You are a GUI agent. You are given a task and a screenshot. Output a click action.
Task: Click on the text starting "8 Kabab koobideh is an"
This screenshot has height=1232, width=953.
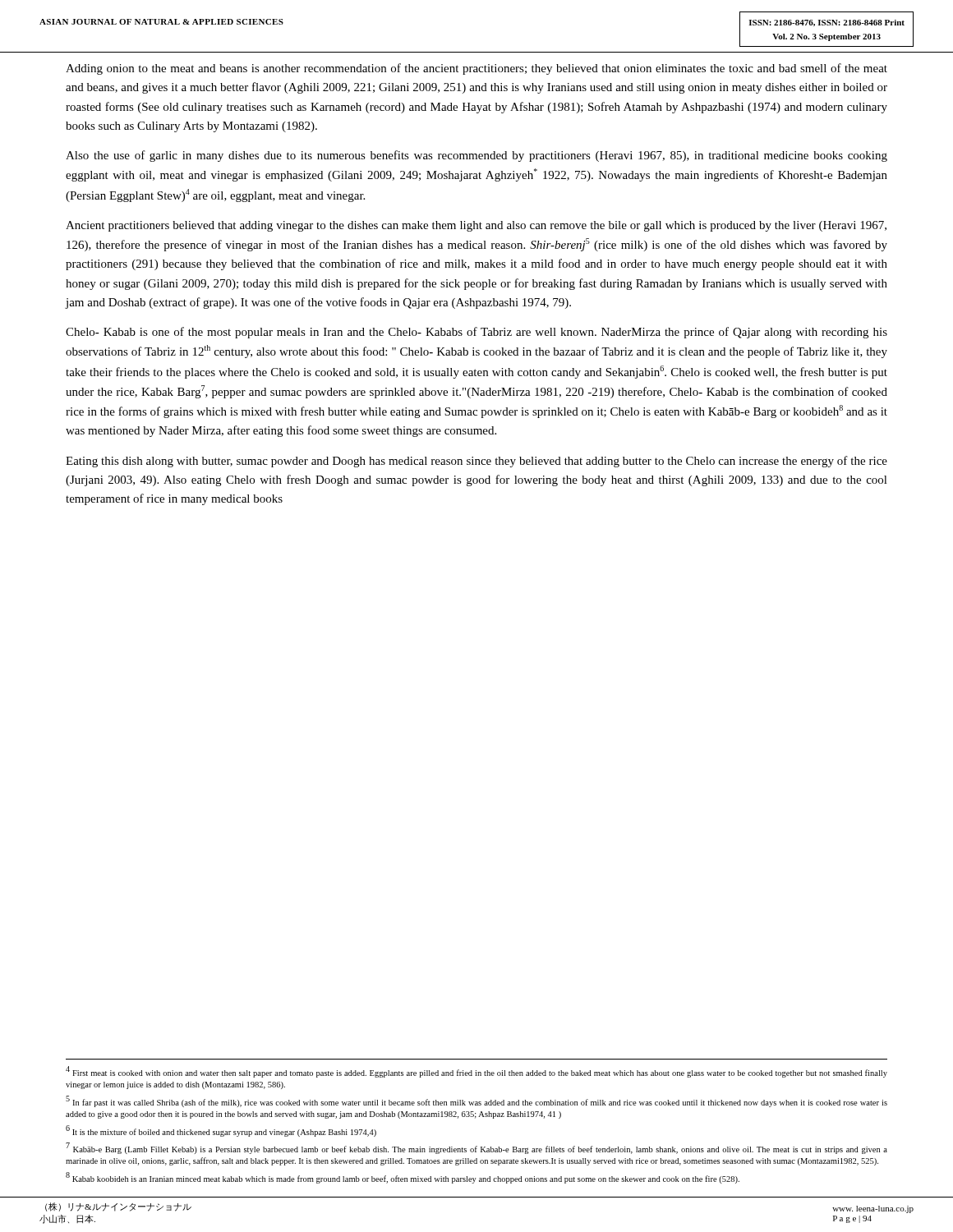[x=403, y=1177]
